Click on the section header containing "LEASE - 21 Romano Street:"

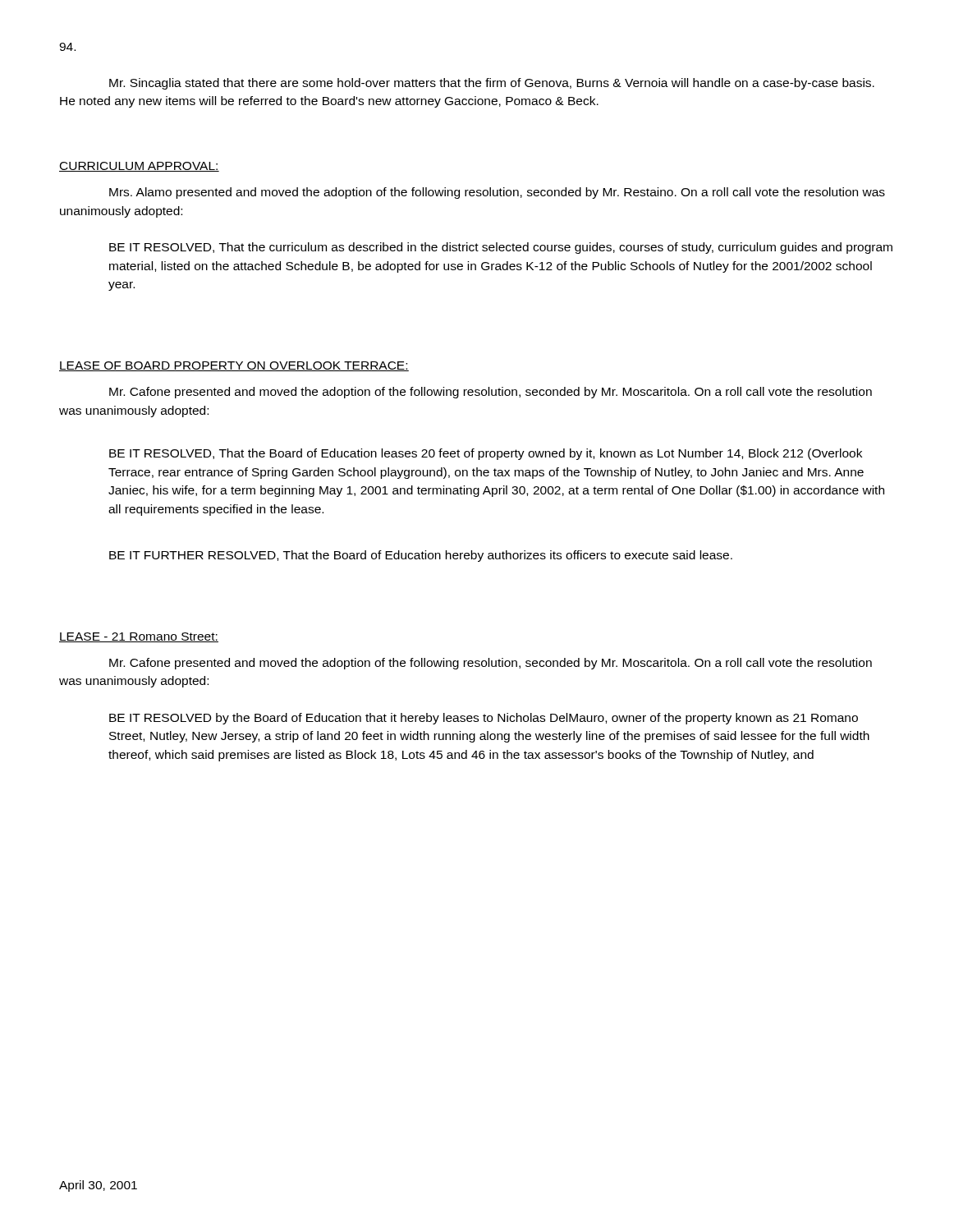pyautogui.click(x=139, y=636)
